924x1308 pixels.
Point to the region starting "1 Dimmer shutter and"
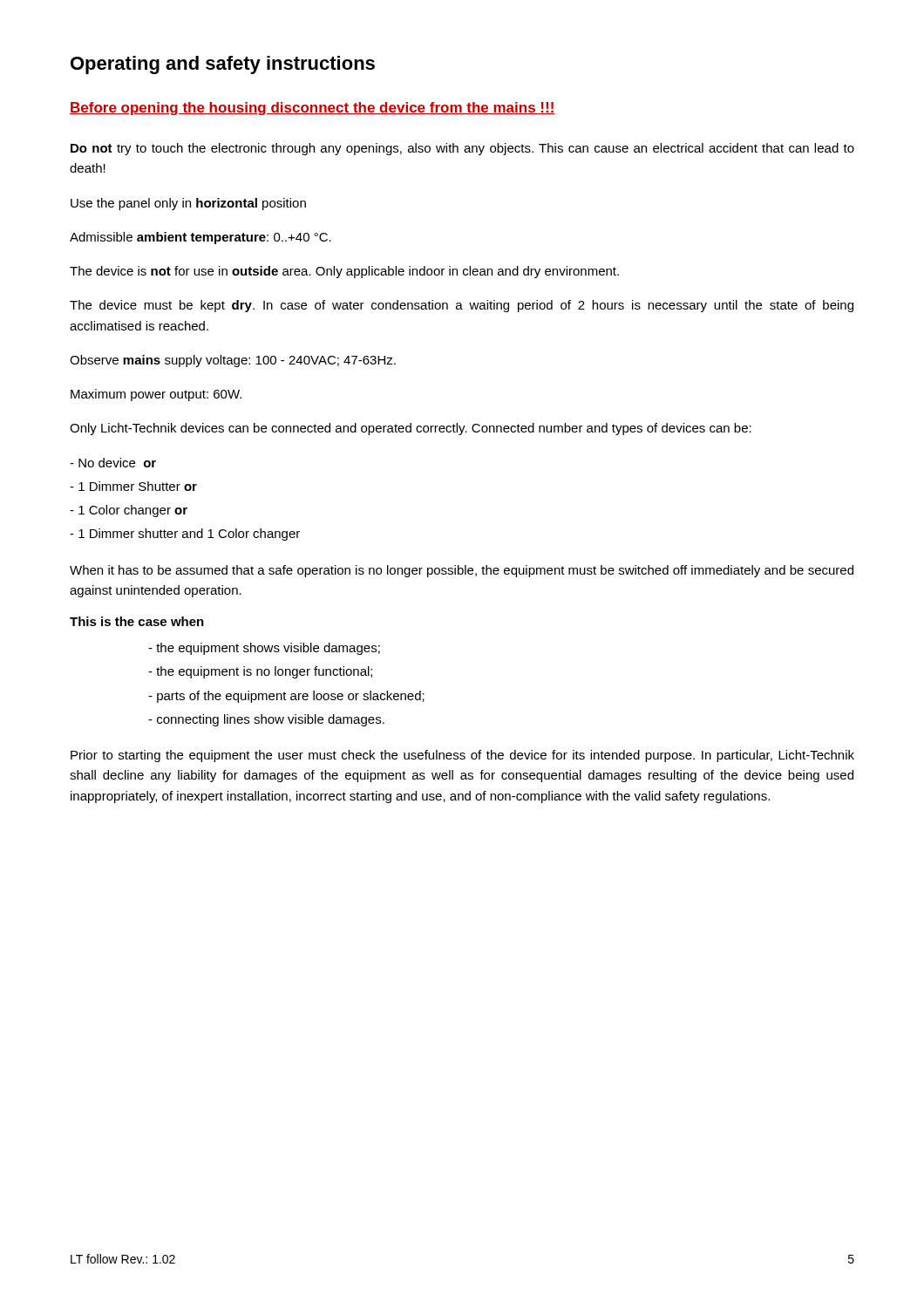[185, 533]
